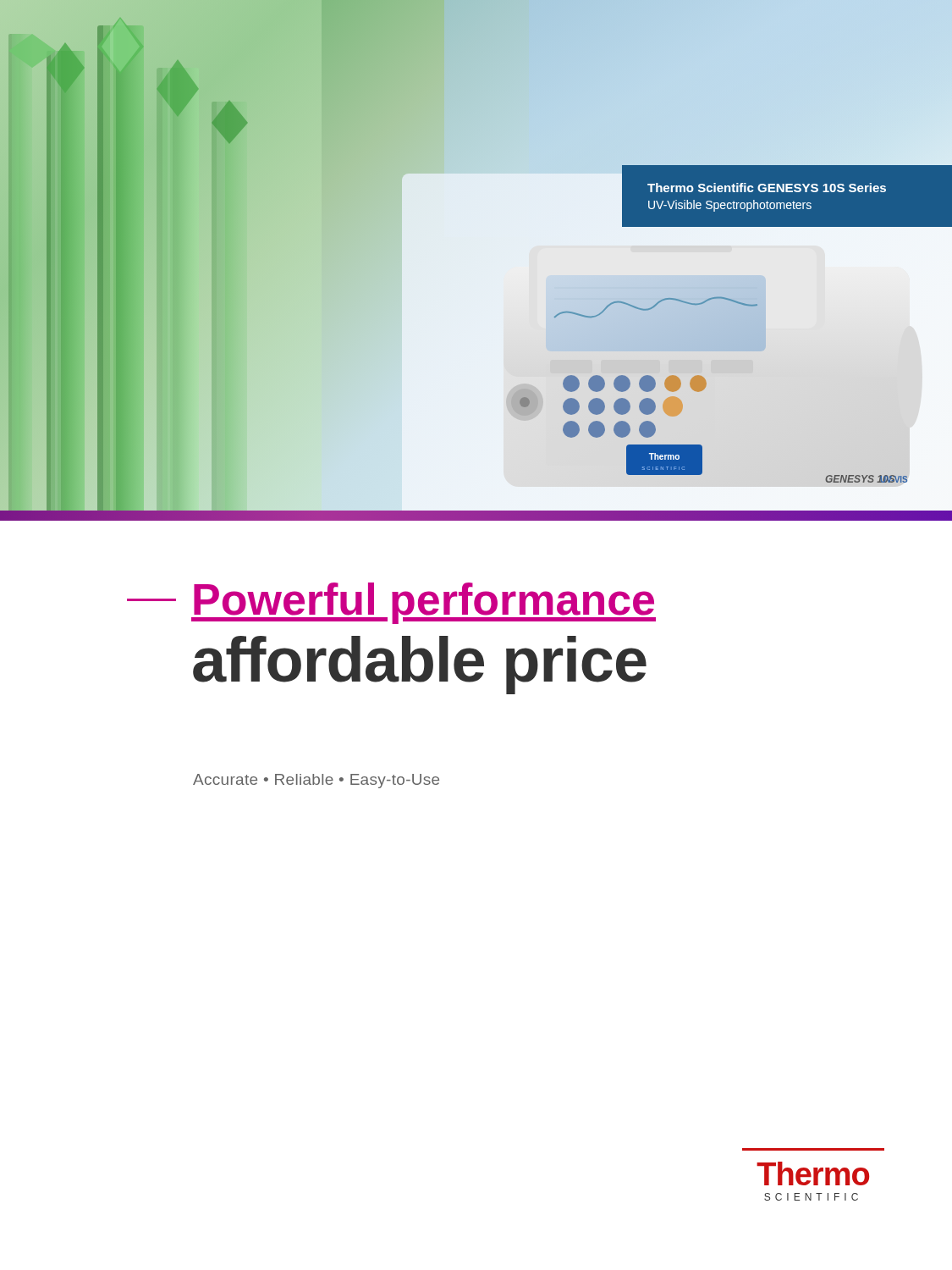Select the photo
The image size is (952, 1270).
pyautogui.click(x=476, y=260)
